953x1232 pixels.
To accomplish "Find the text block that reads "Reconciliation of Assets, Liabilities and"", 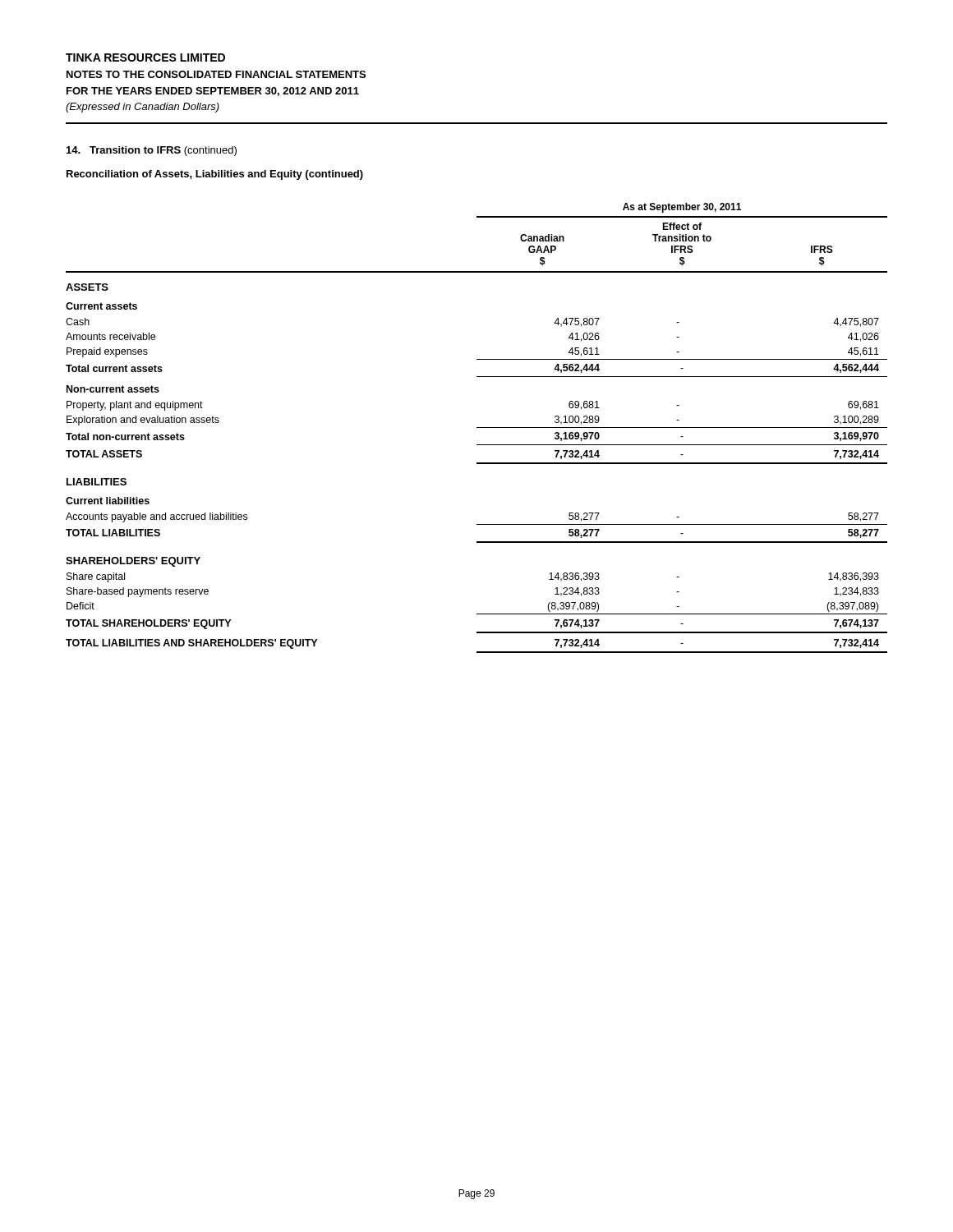I will tap(215, 174).
